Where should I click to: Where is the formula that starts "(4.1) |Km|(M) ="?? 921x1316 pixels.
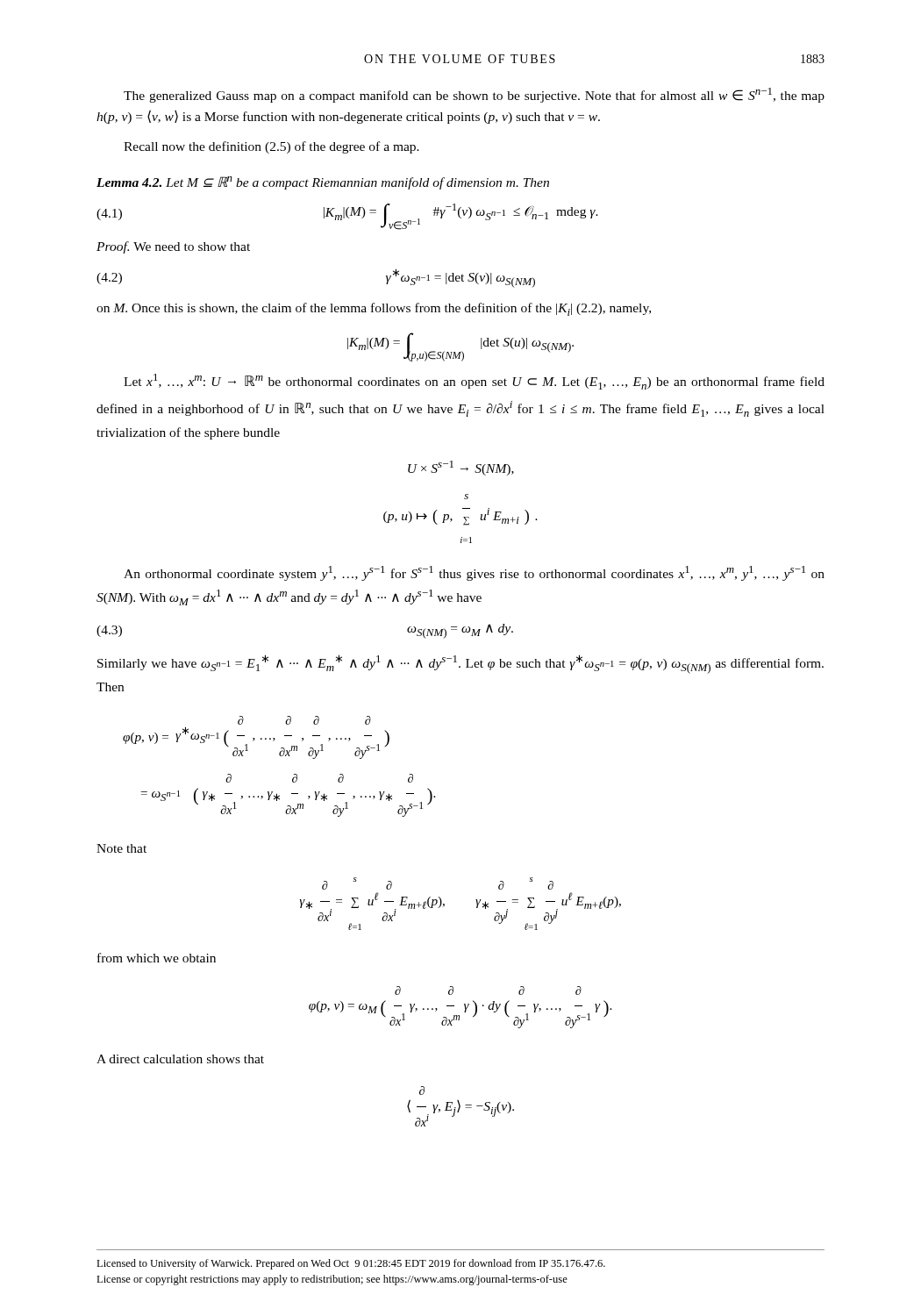[x=430, y=213]
